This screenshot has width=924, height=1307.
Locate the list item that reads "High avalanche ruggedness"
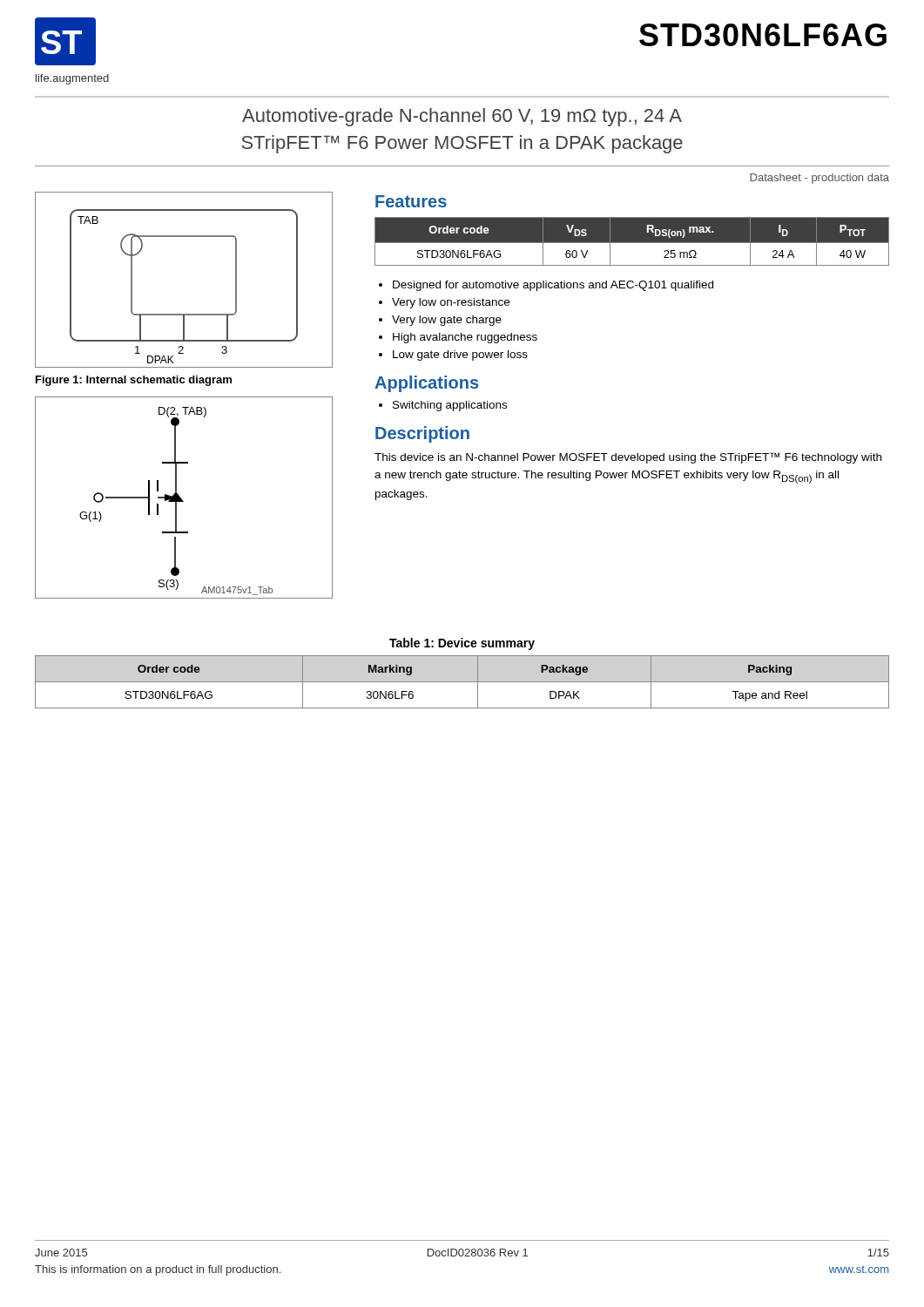click(x=465, y=336)
